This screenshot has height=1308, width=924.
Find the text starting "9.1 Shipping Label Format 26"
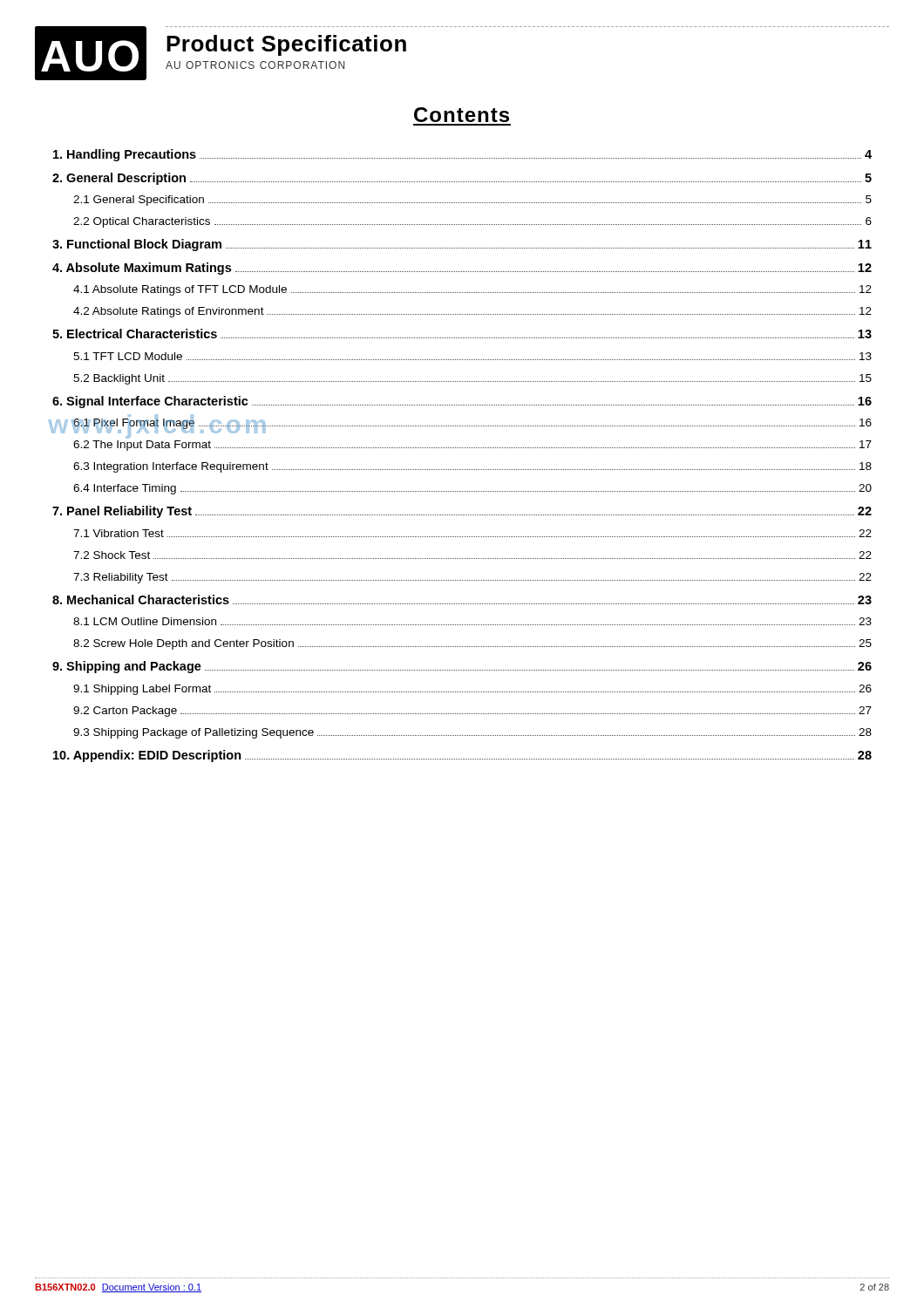[472, 689]
